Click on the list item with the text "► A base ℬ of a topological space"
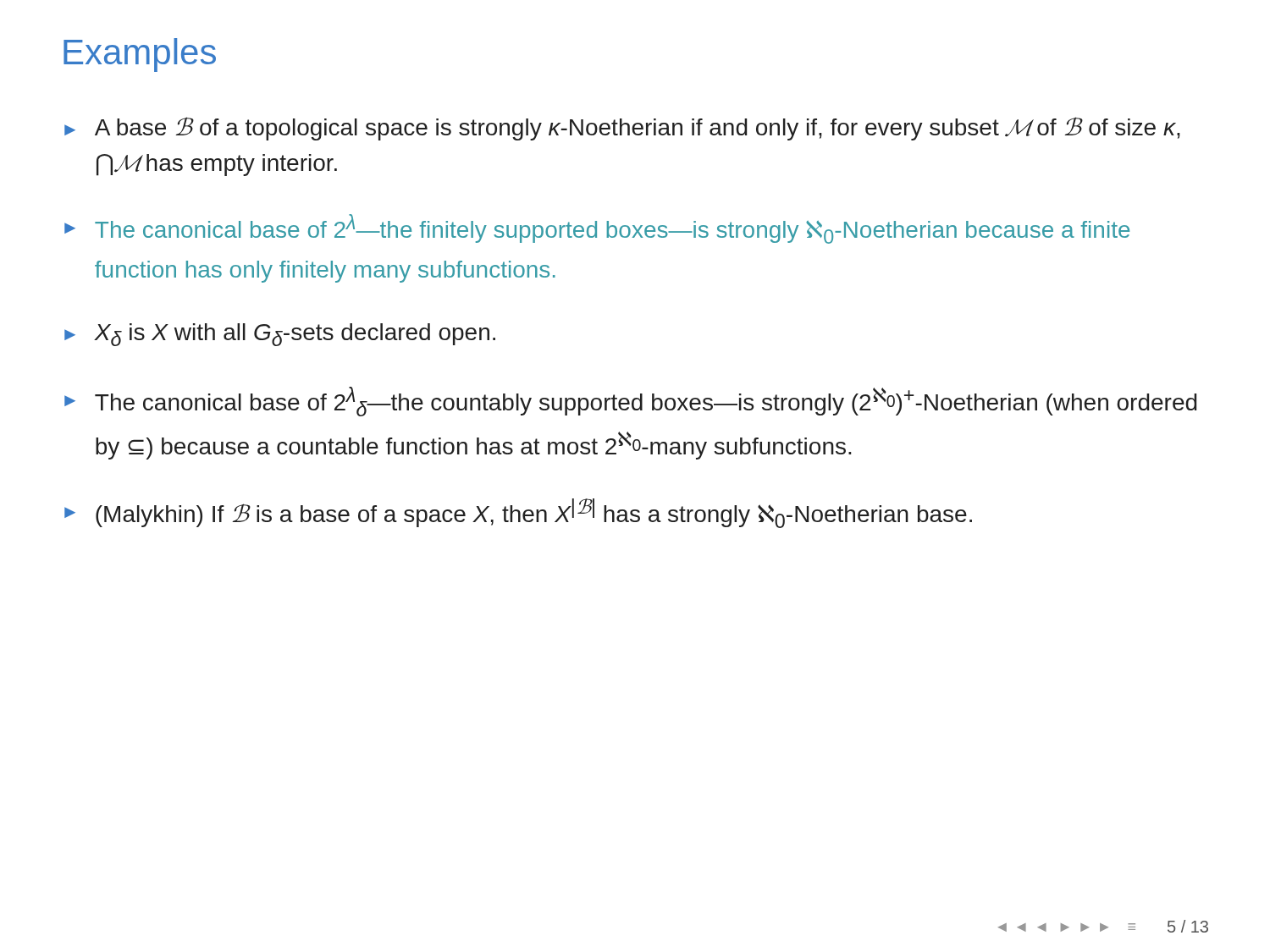The width and height of the screenshot is (1270, 952). point(635,146)
